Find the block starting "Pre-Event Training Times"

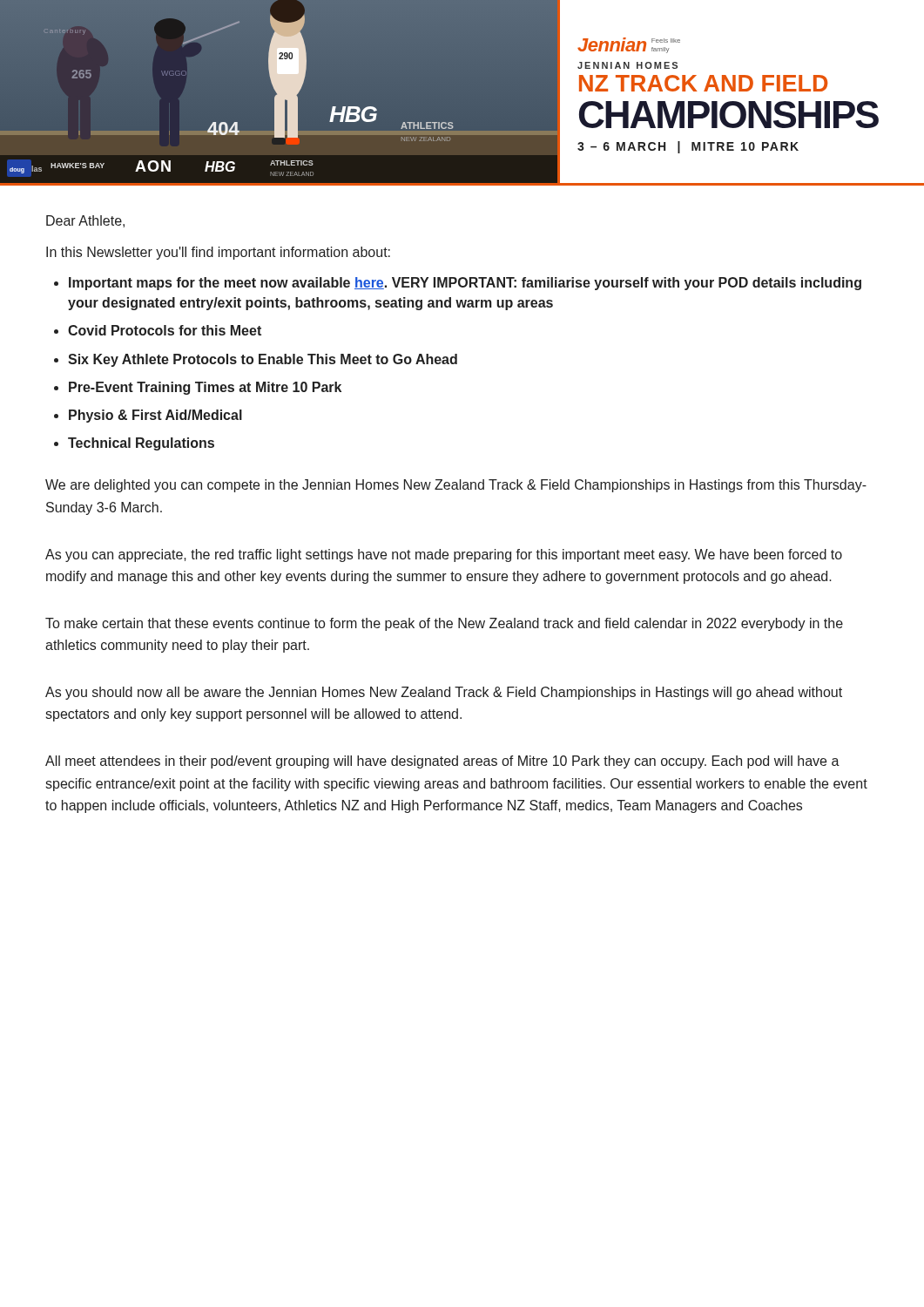[x=205, y=387]
